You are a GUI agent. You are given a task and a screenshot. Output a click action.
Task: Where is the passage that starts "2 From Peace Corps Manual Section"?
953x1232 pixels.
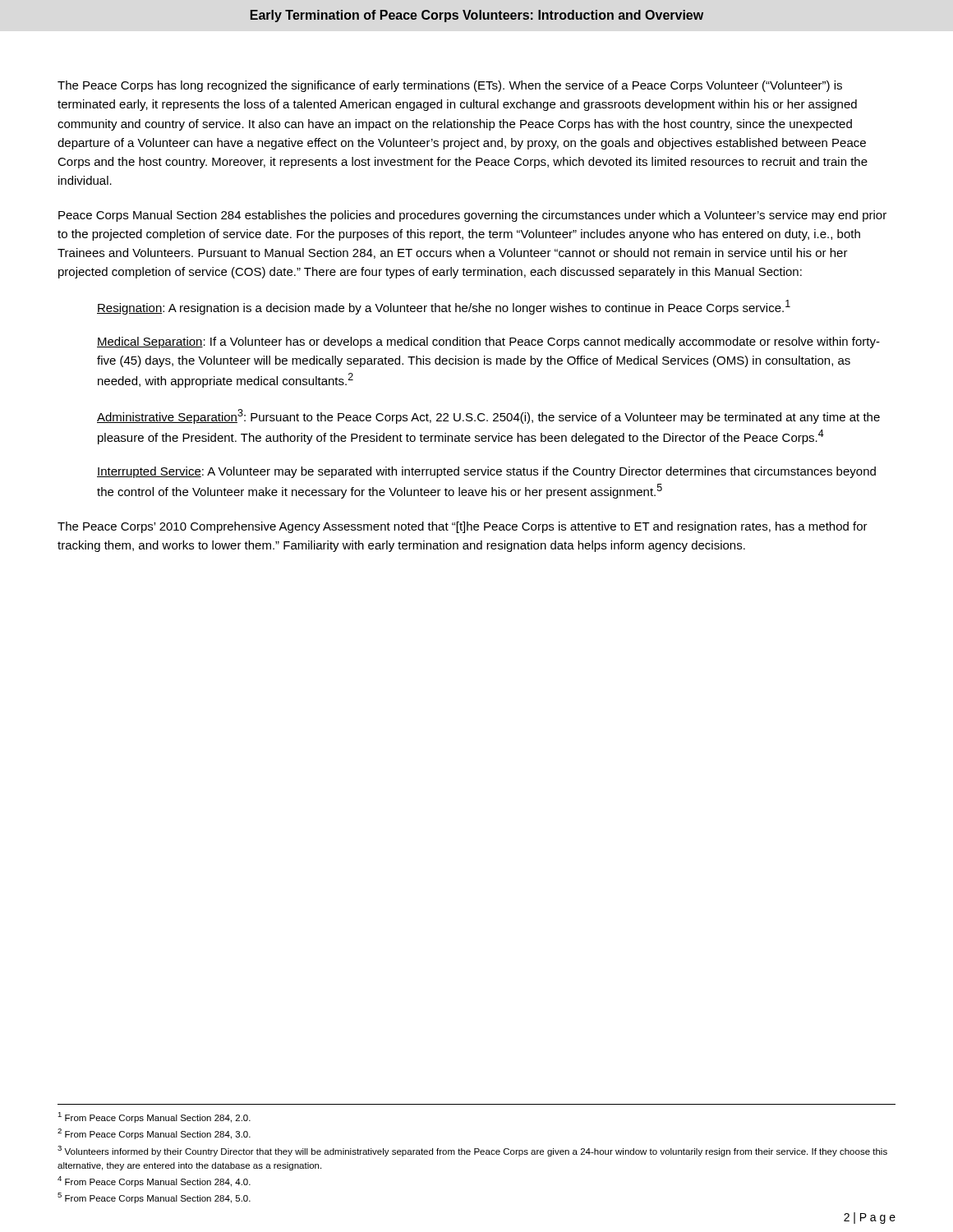tap(154, 1133)
